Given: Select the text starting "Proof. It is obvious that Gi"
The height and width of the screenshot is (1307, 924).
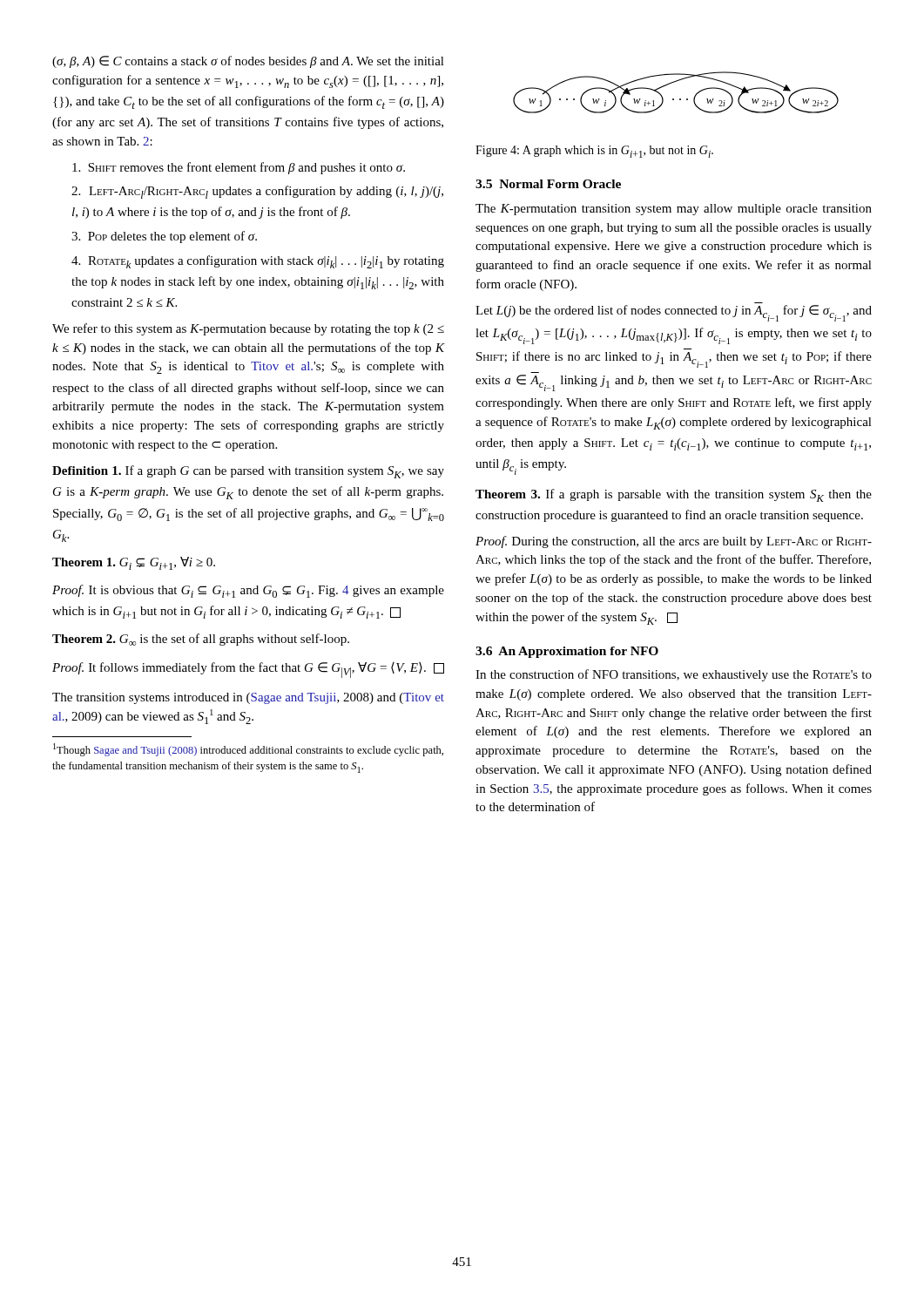Looking at the screenshot, I should 248,602.
